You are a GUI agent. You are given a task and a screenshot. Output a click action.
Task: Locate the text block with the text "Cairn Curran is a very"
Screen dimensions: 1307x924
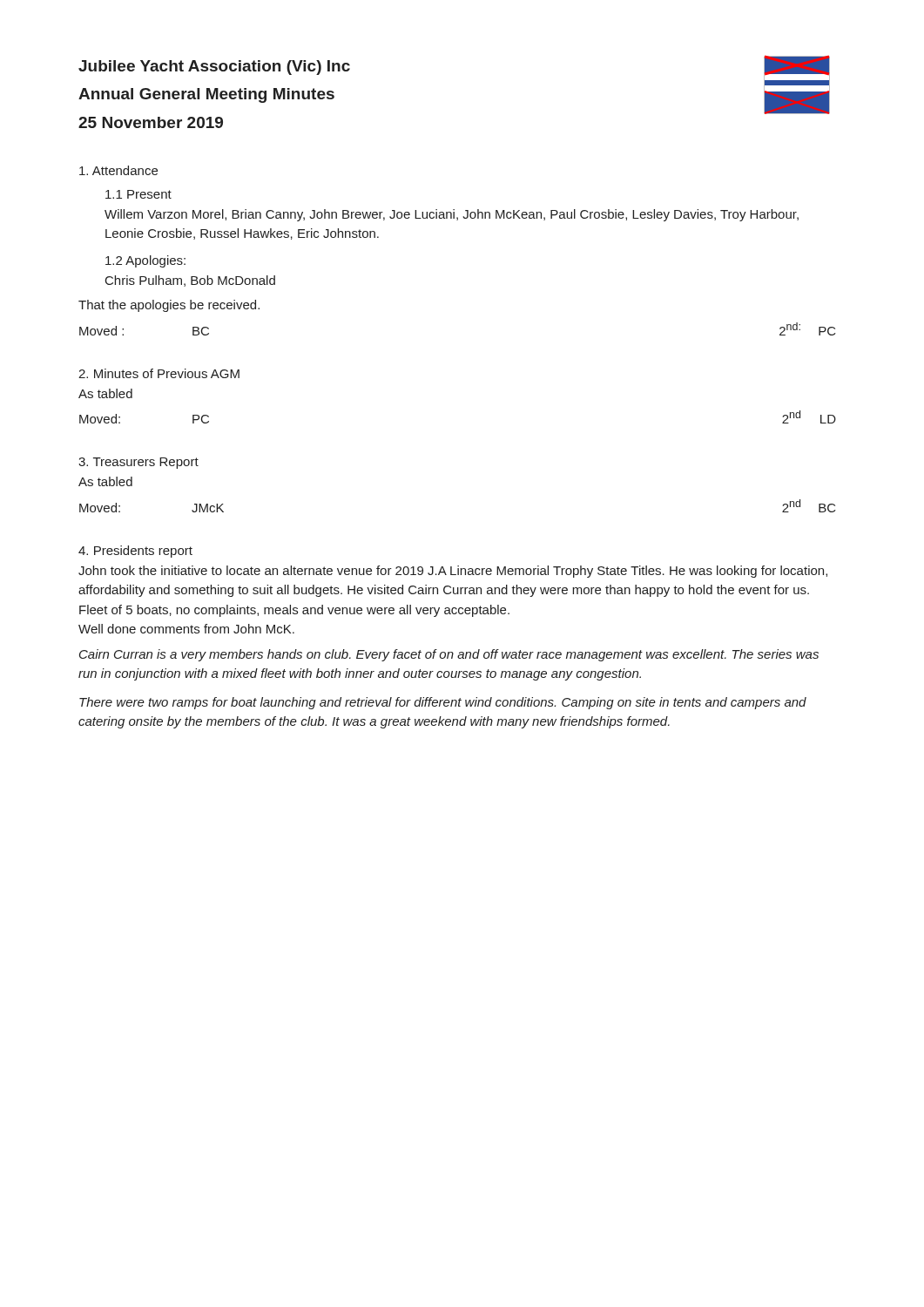tap(449, 664)
